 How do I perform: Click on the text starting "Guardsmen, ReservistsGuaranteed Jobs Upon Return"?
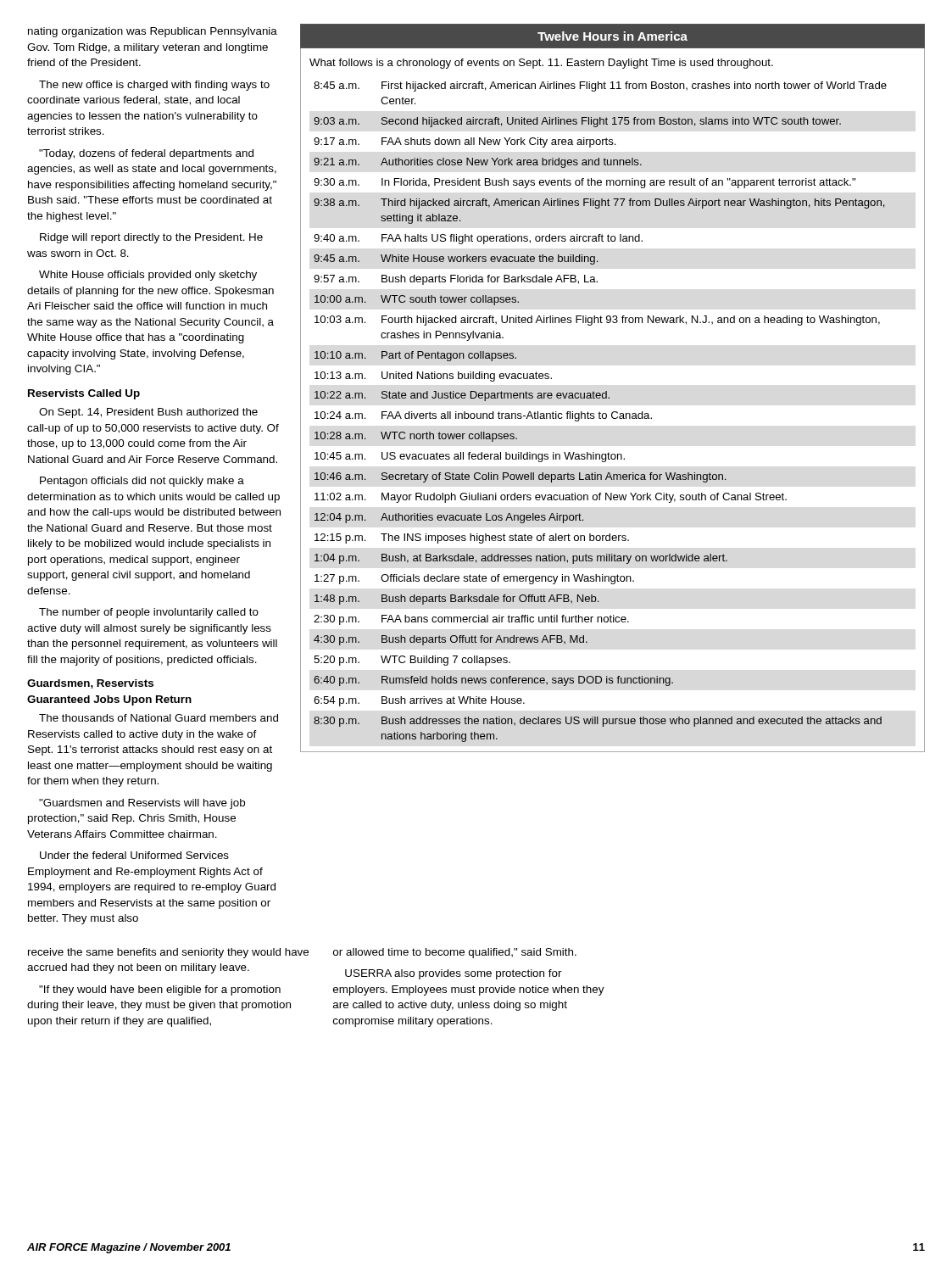[x=154, y=692]
